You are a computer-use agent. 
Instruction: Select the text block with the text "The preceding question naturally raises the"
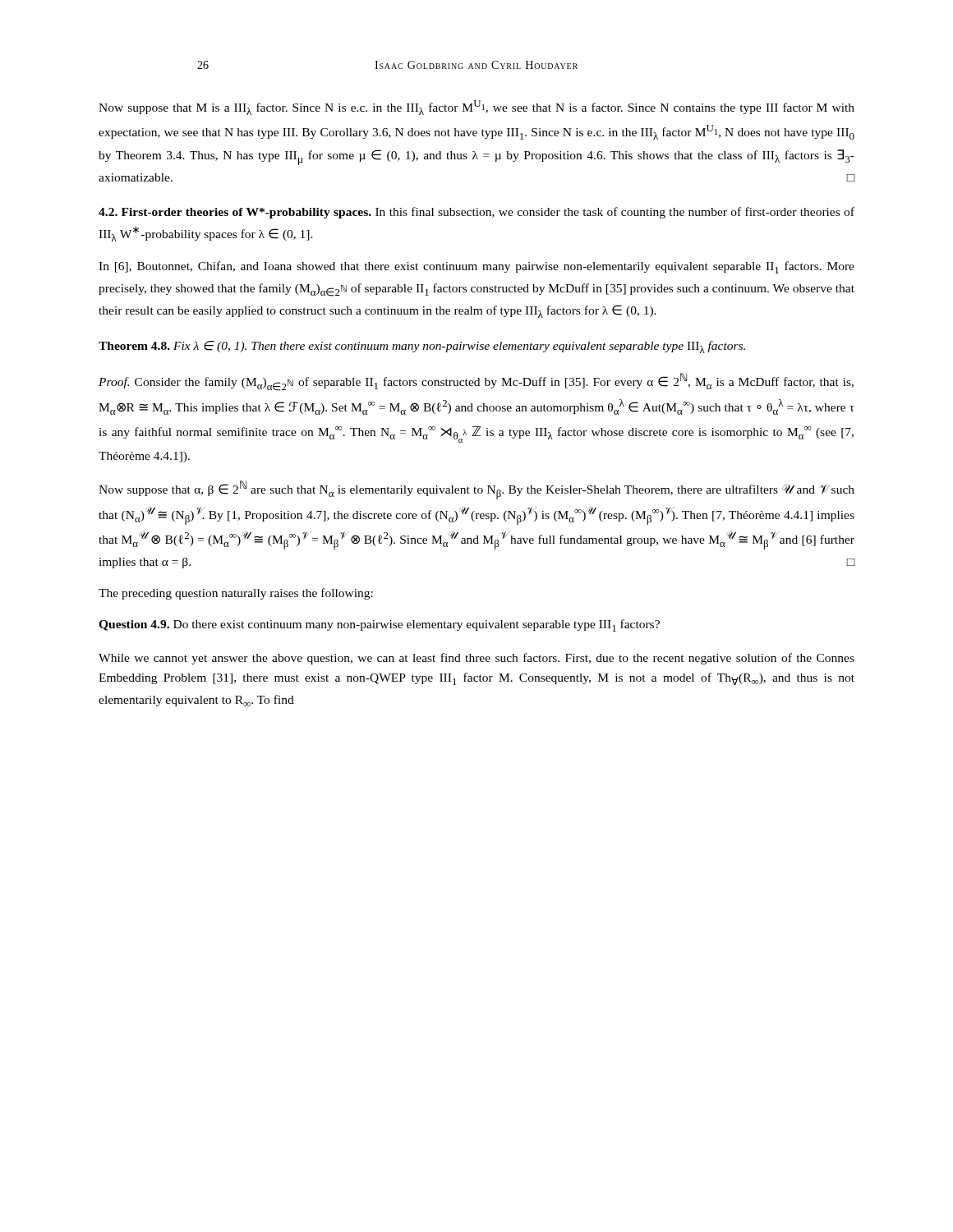coord(236,594)
